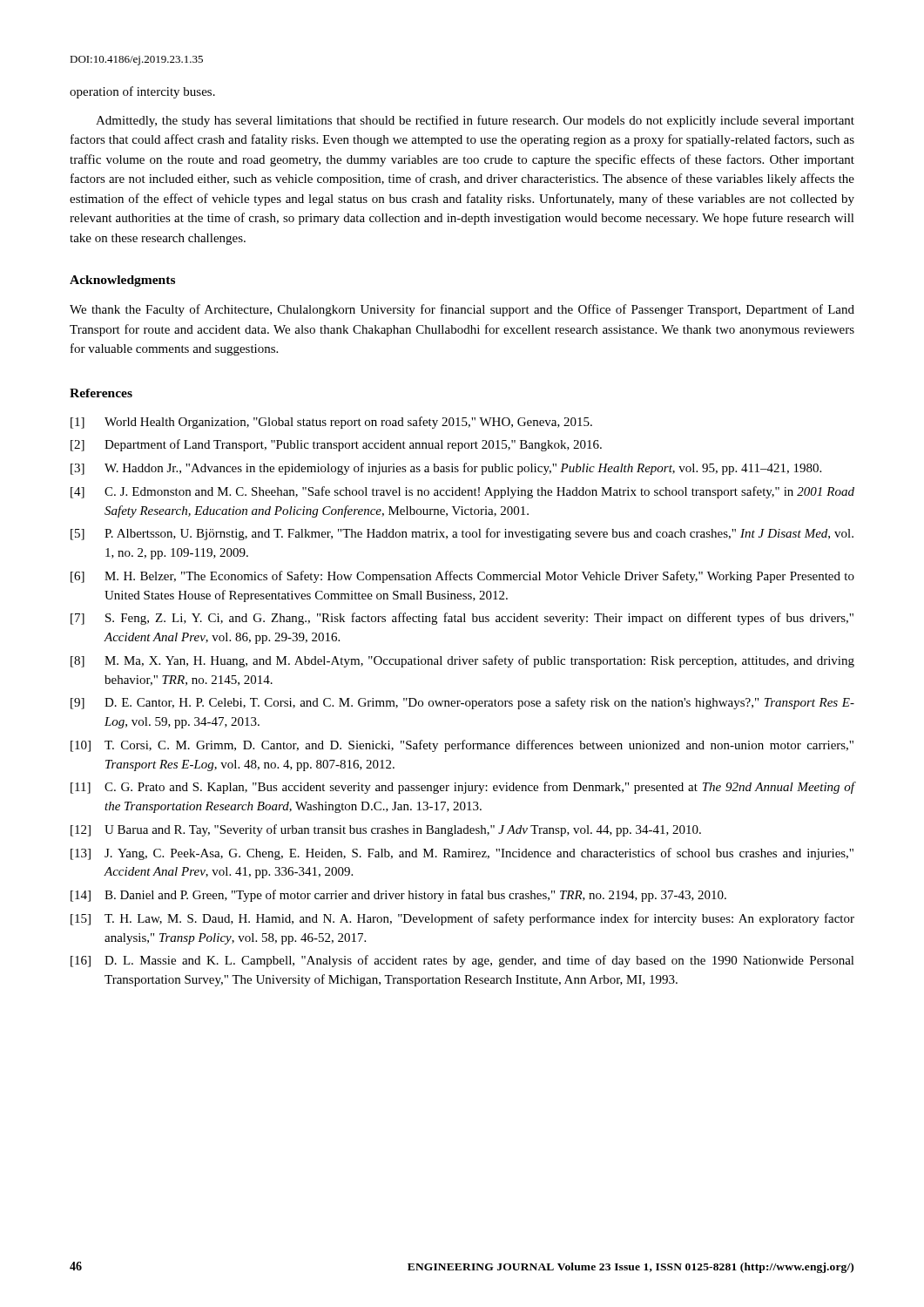Click on the block starting "[3] W. Haddon Jr., "Advances in the epidemiology"
This screenshot has width=924, height=1307.
click(462, 469)
